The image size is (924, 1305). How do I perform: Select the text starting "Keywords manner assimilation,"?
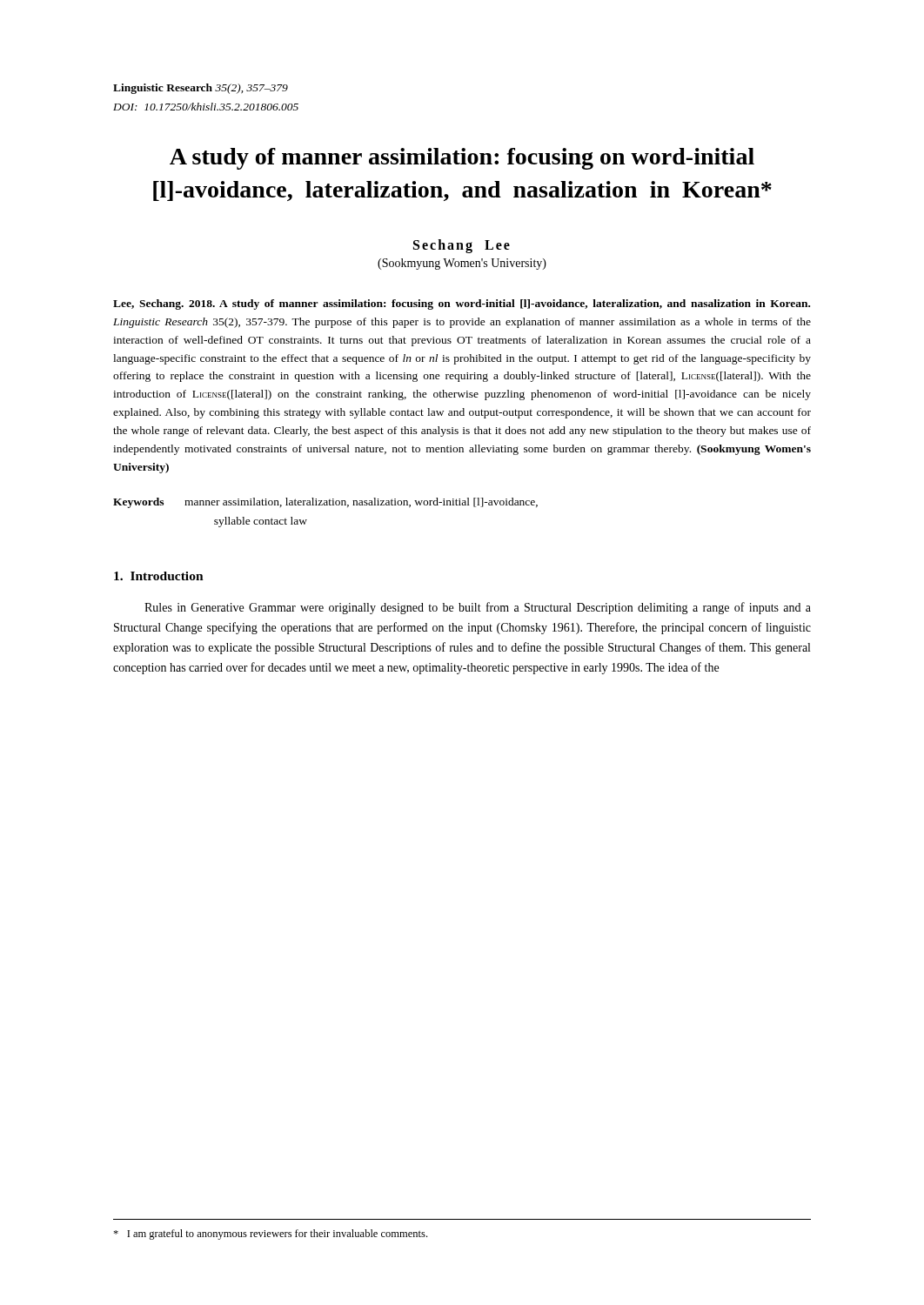pos(326,511)
